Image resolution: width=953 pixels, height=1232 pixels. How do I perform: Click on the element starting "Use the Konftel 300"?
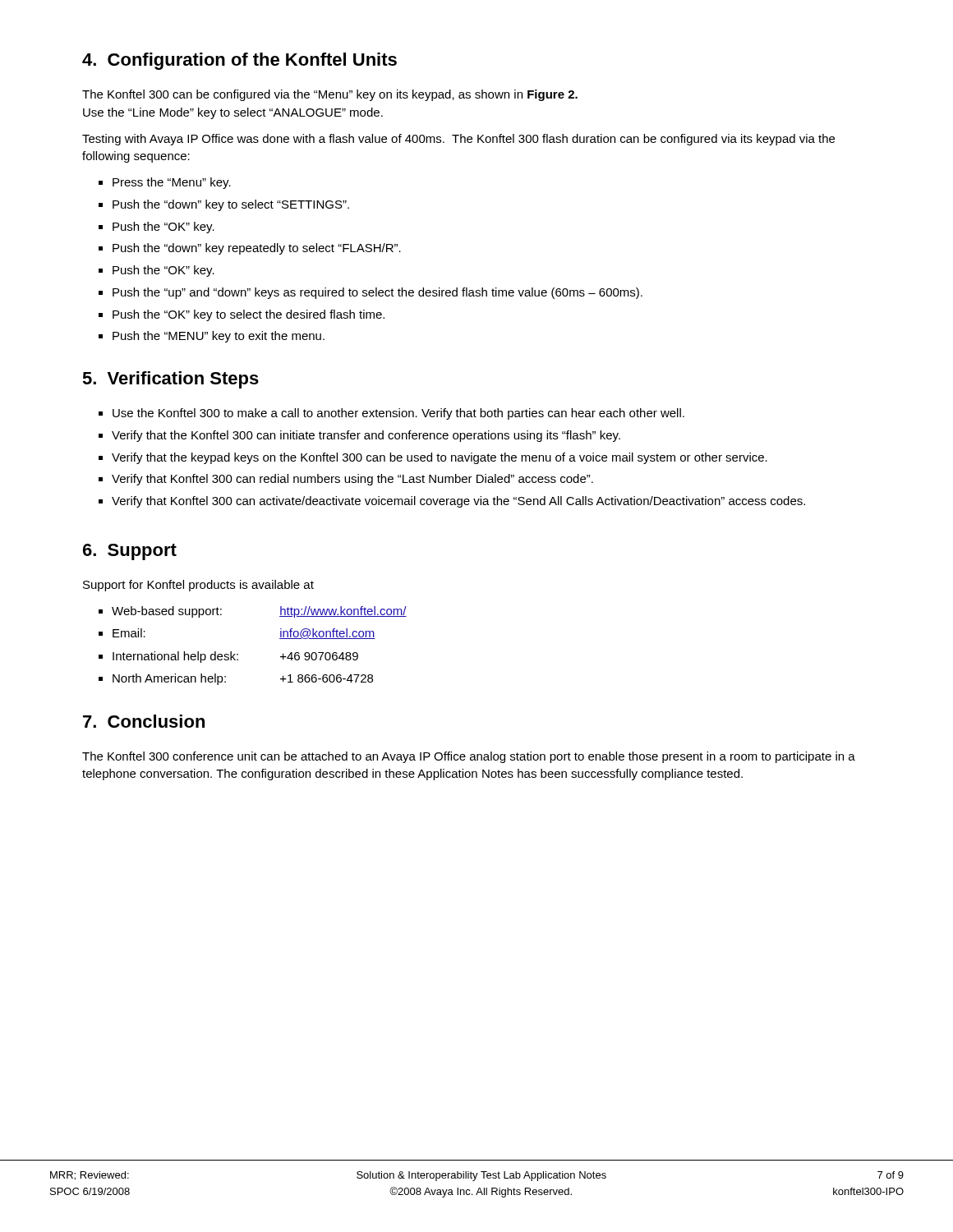398,413
